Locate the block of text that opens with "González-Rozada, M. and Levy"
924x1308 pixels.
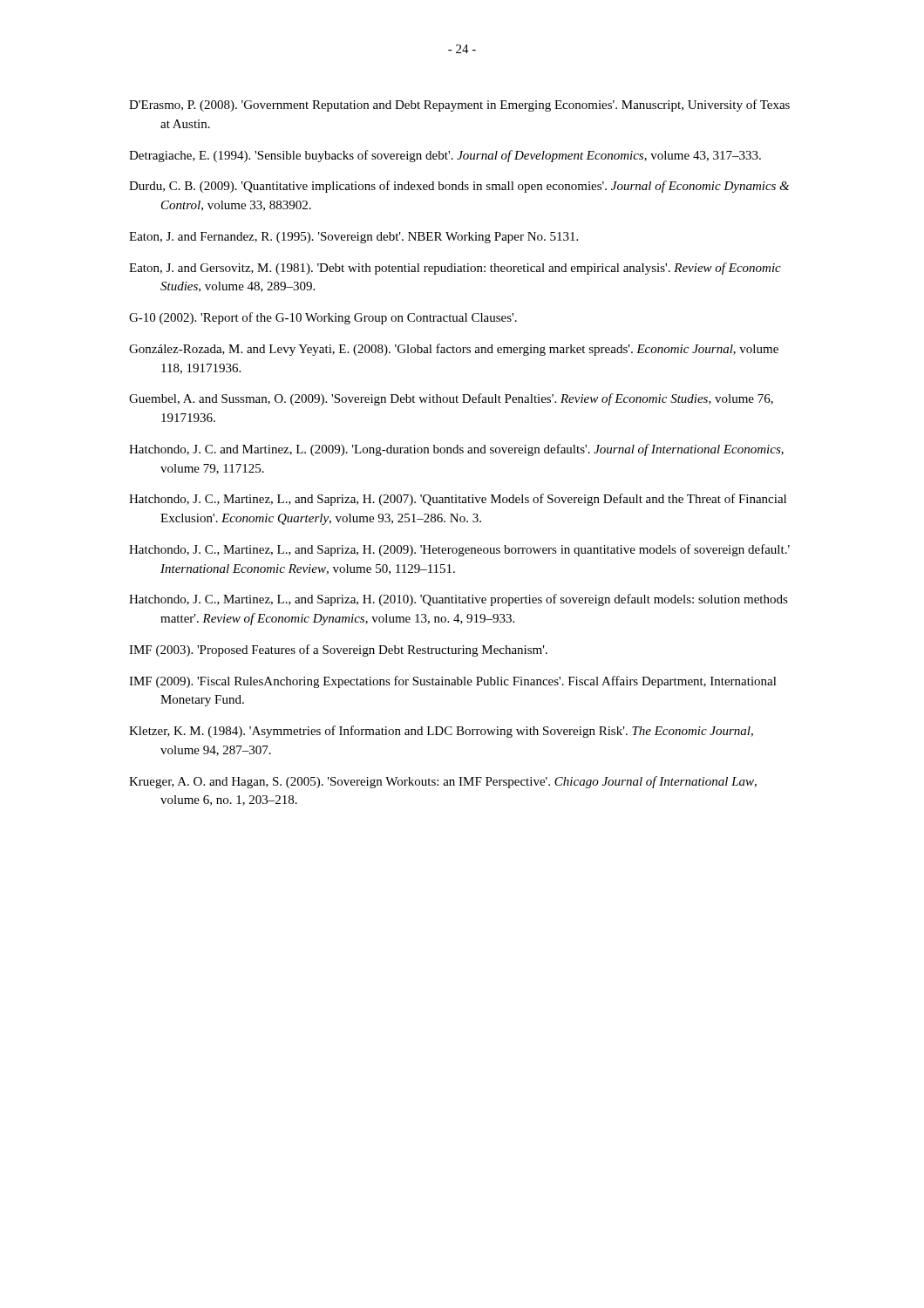click(x=454, y=358)
